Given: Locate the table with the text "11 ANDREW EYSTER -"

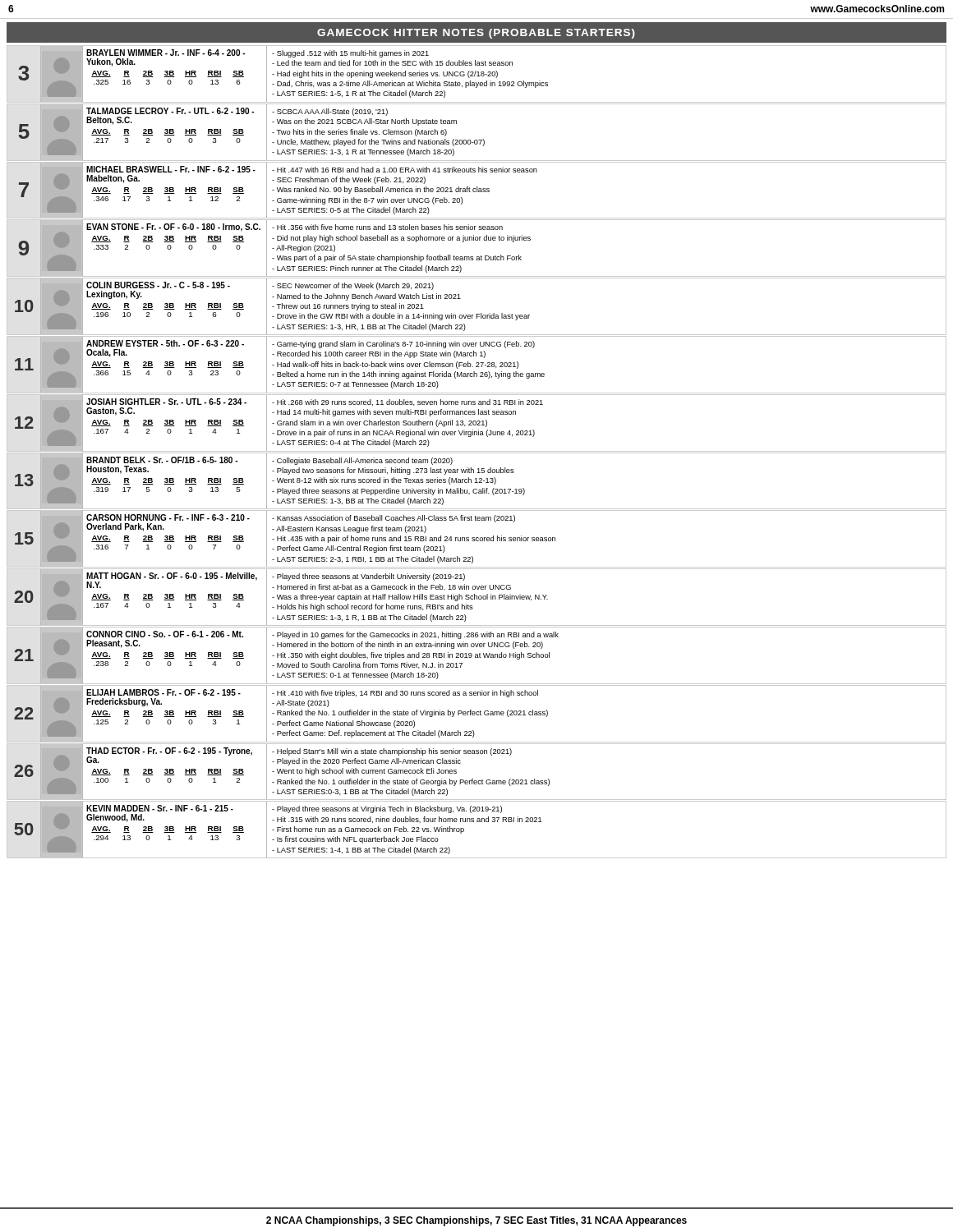Looking at the screenshot, I should pyautogui.click(x=476, y=365).
